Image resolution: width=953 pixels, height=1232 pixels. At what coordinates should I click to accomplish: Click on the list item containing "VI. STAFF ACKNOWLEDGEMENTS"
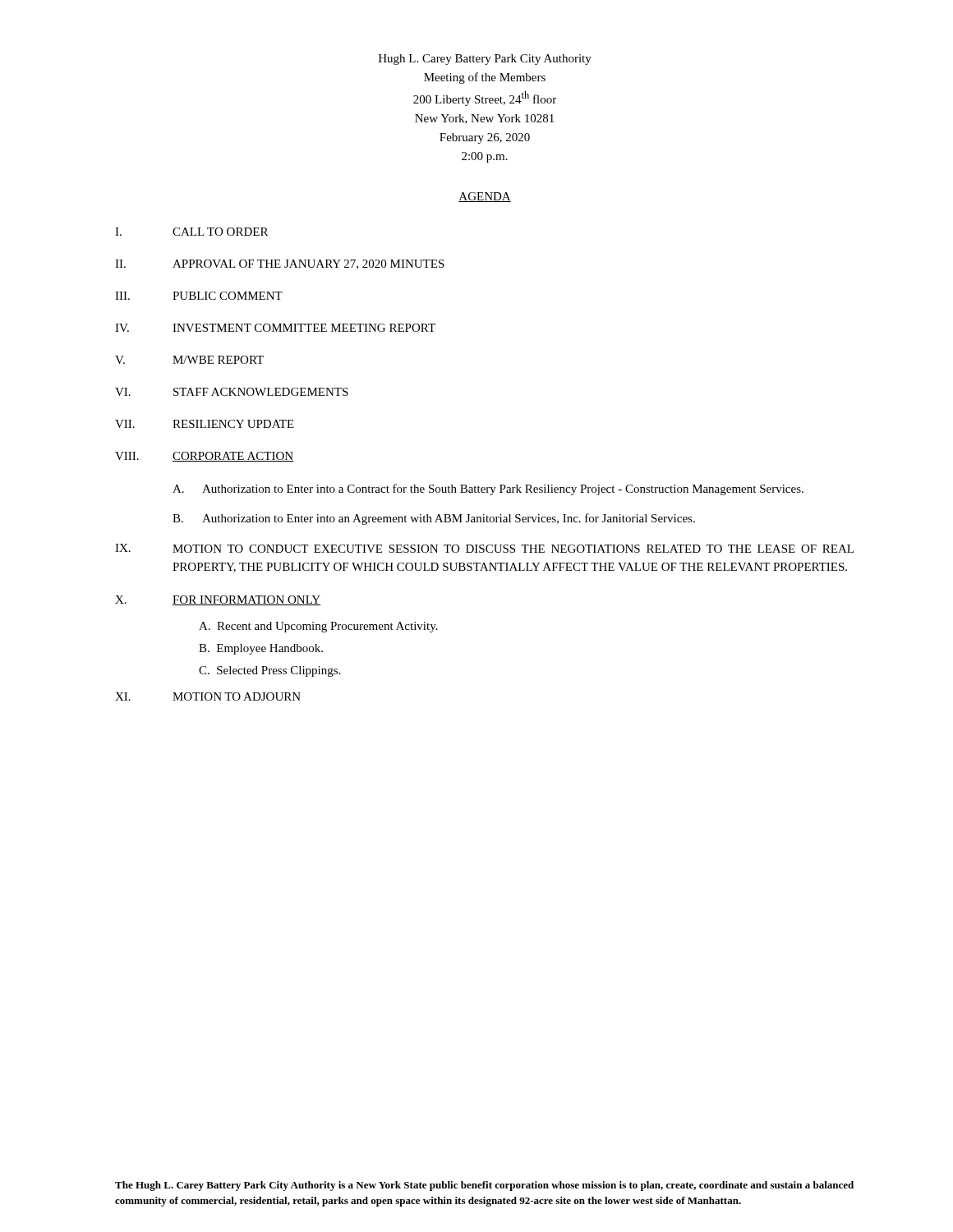tap(232, 392)
